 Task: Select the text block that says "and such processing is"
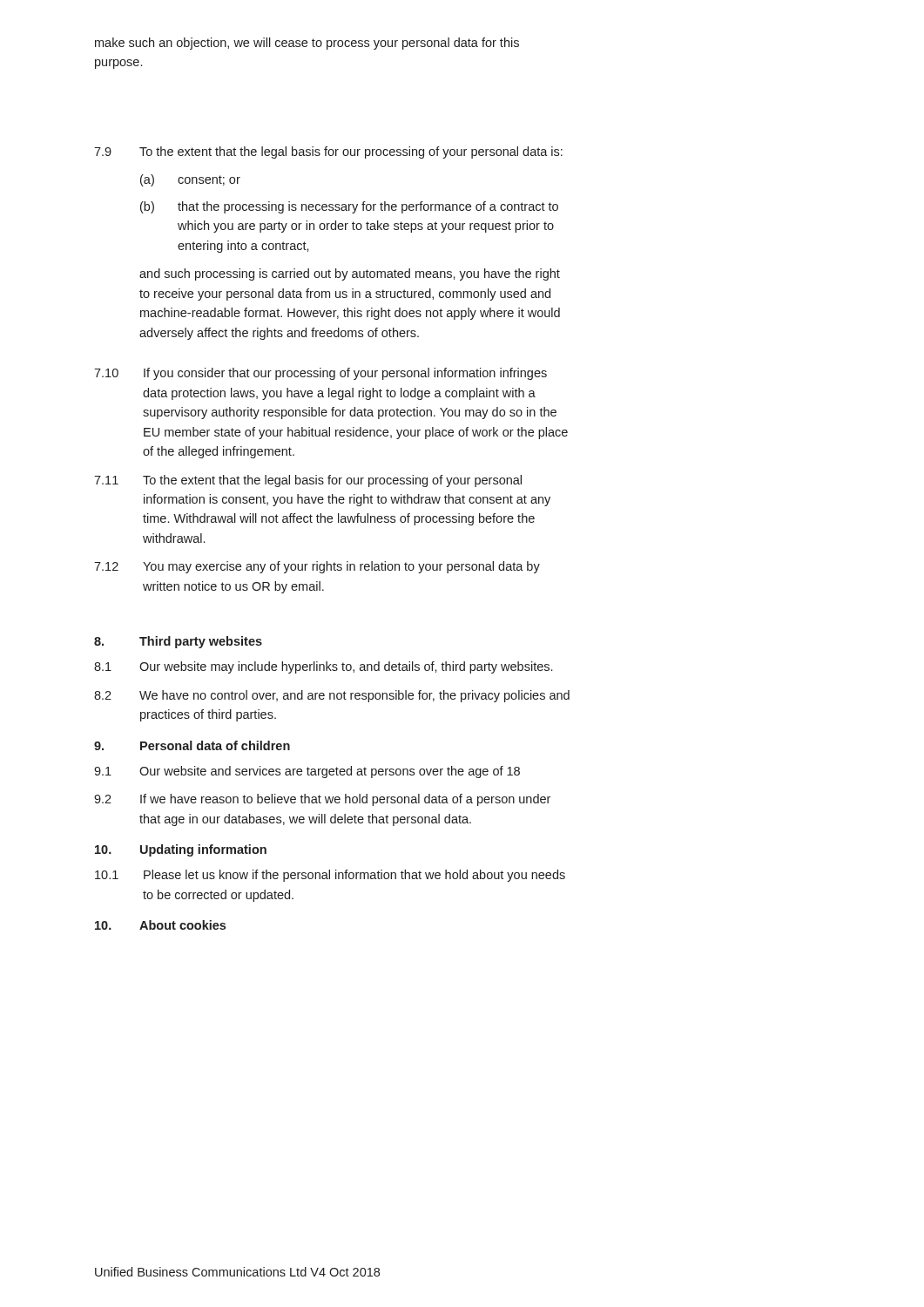pyautogui.click(x=492, y=303)
